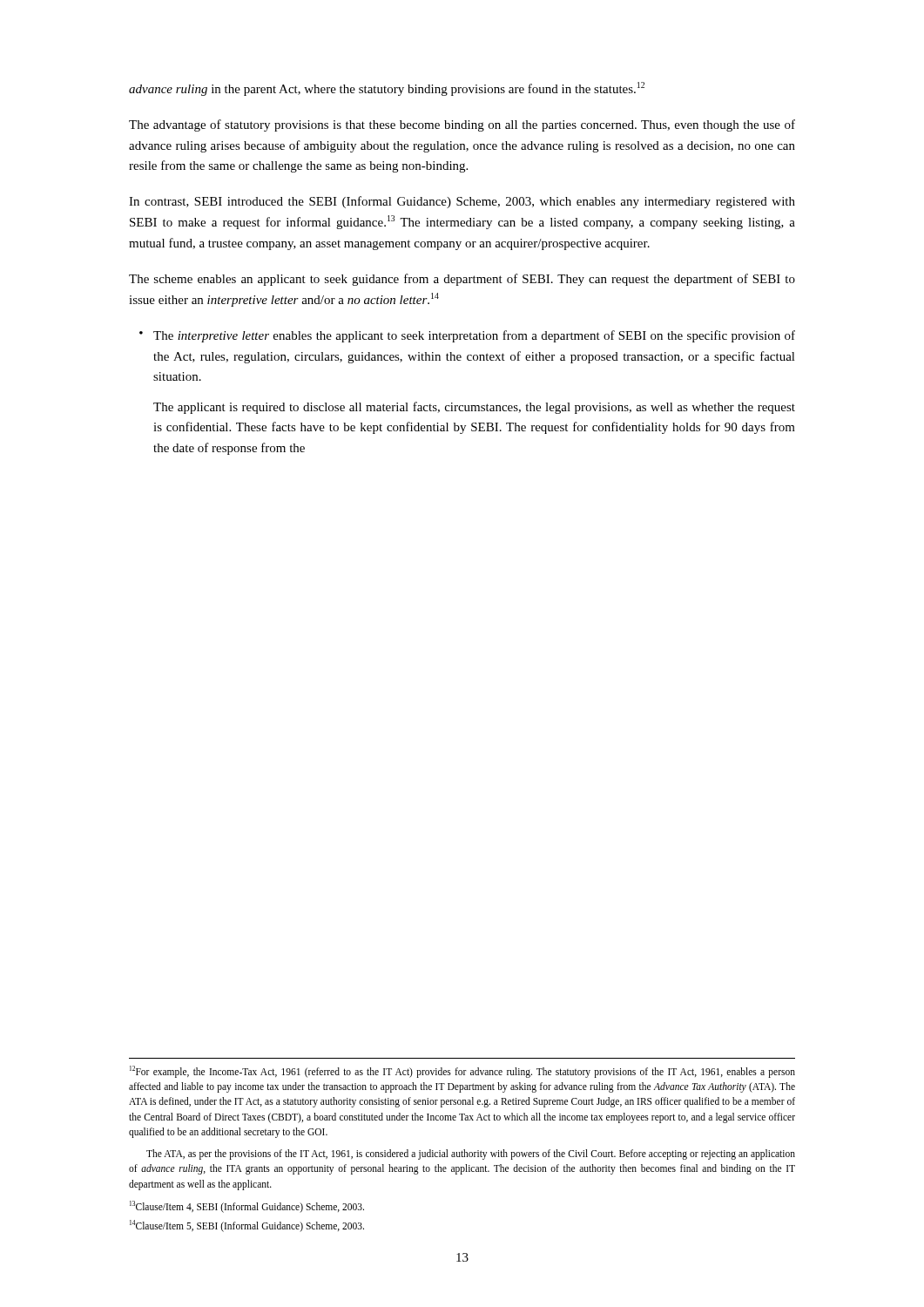The height and width of the screenshot is (1307, 924).
Task: Locate the text block that reads "advance ruling in the parent"
Action: click(462, 89)
